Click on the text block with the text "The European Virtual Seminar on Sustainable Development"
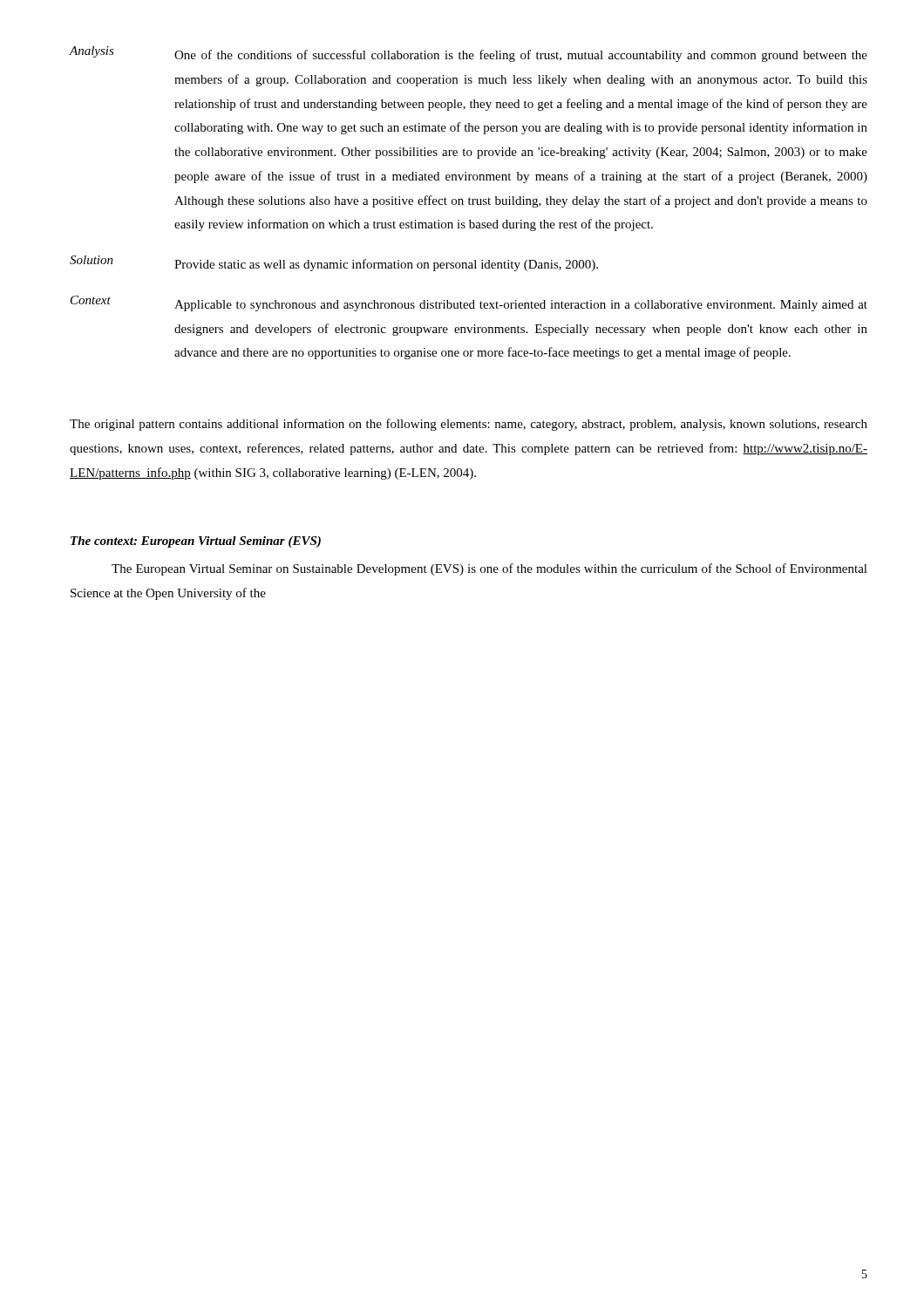 point(469,581)
